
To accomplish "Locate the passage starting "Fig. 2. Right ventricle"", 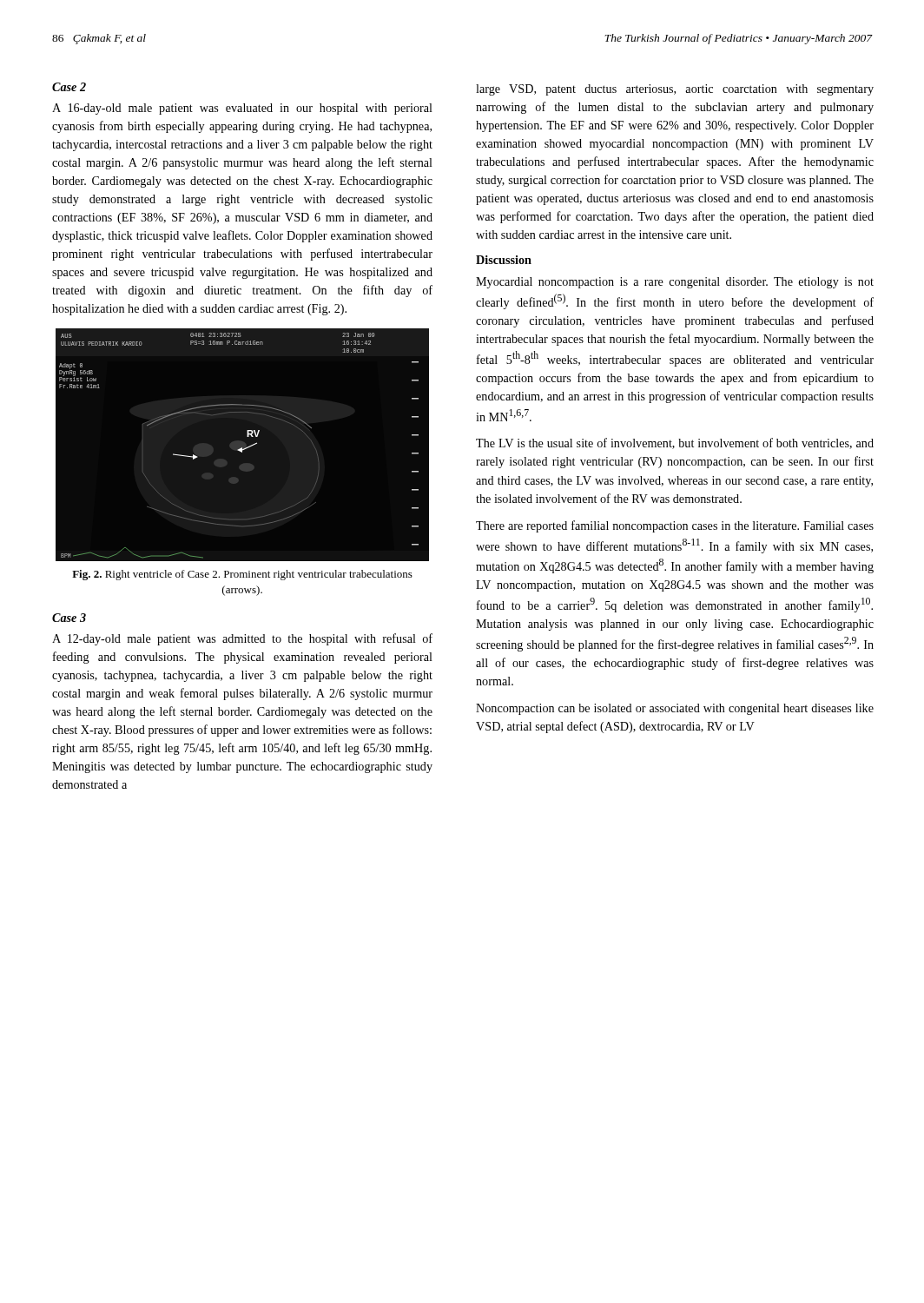I will tap(242, 582).
